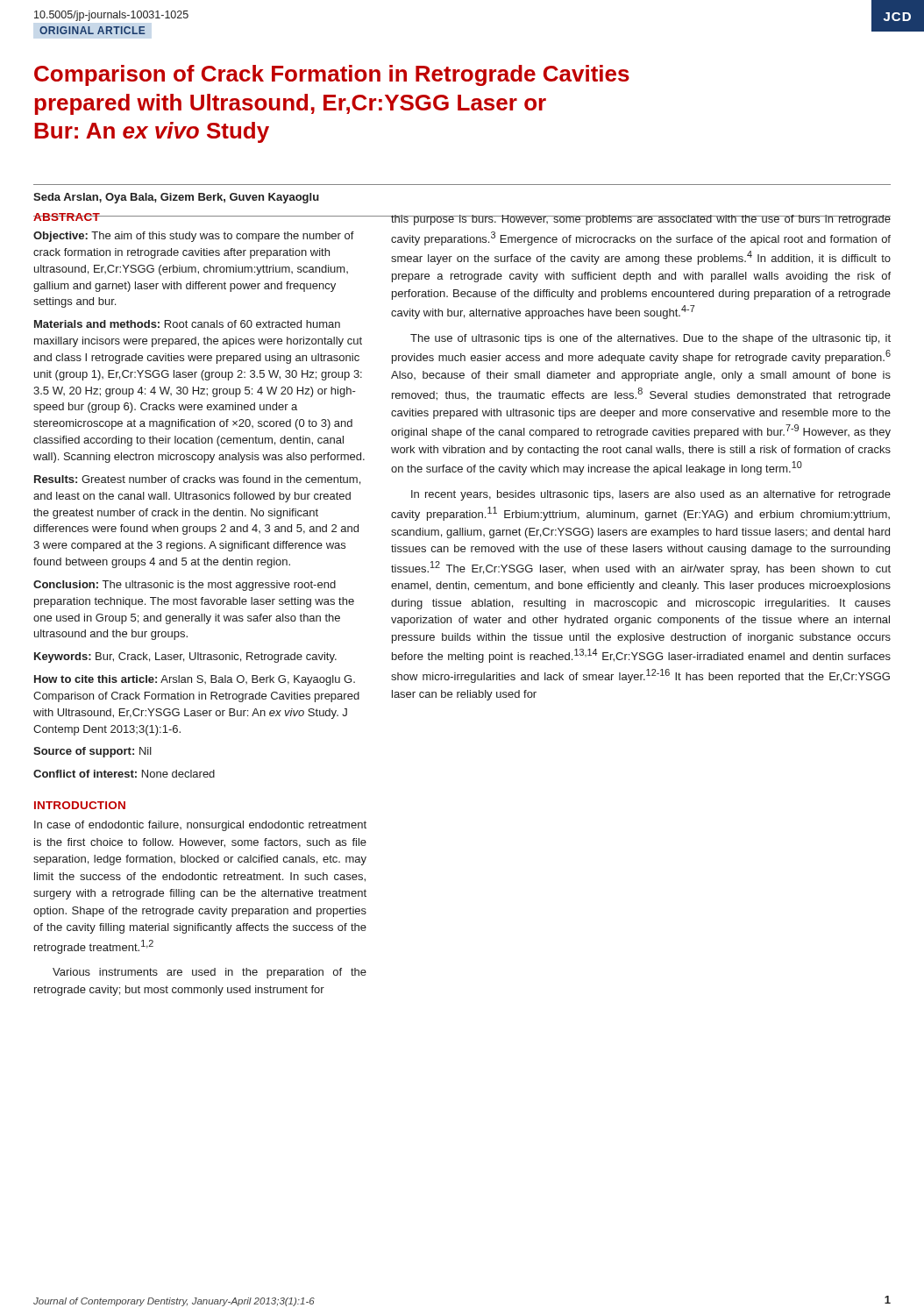This screenshot has height=1315, width=924.
Task: Click on the region starting "Various instruments are used in the preparation of"
Action: point(200,981)
